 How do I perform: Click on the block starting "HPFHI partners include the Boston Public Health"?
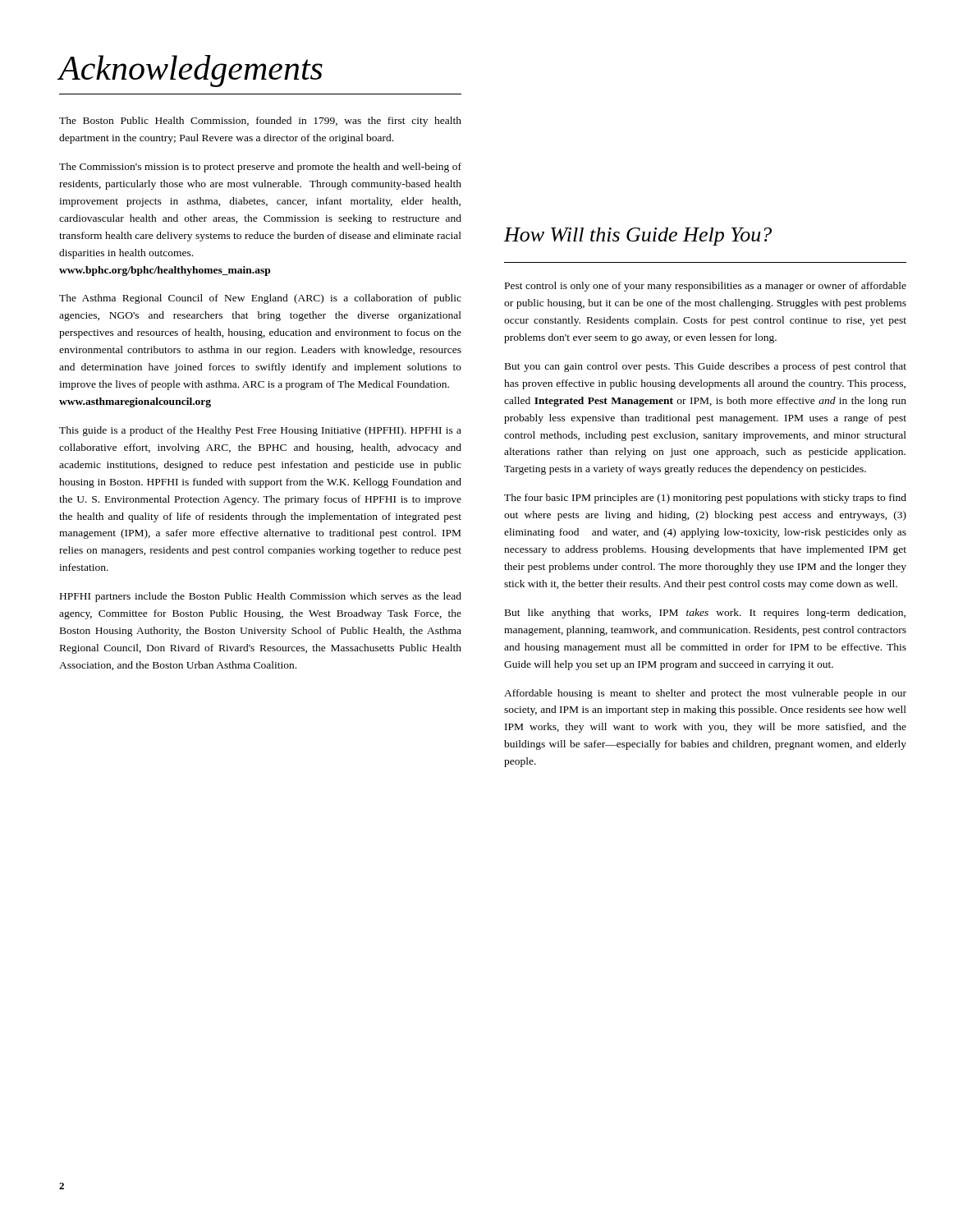(260, 631)
